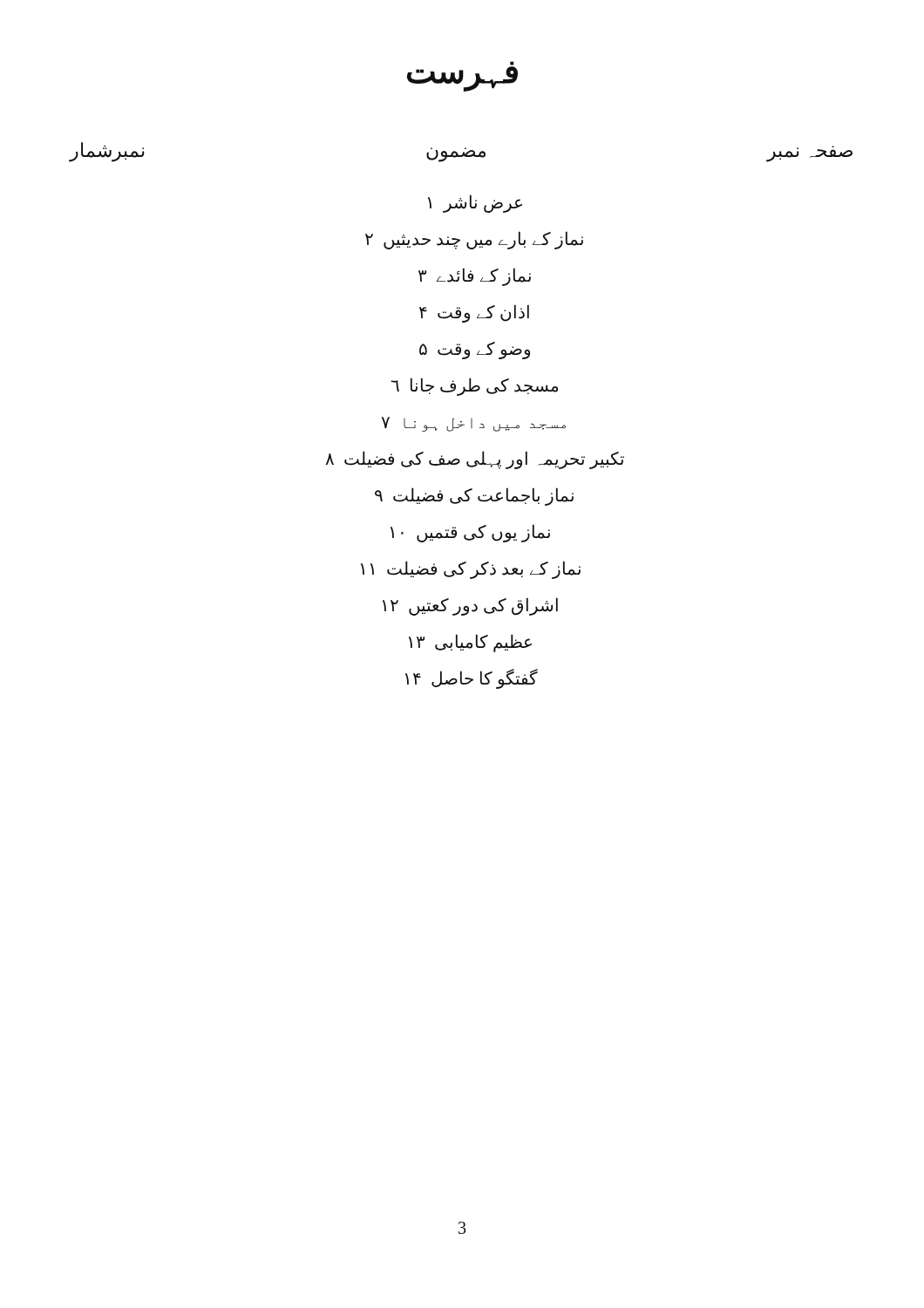Locate the region starting "عرض ناشر ۱"
This screenshot has height=1308, width=924.
pos(462,202)
